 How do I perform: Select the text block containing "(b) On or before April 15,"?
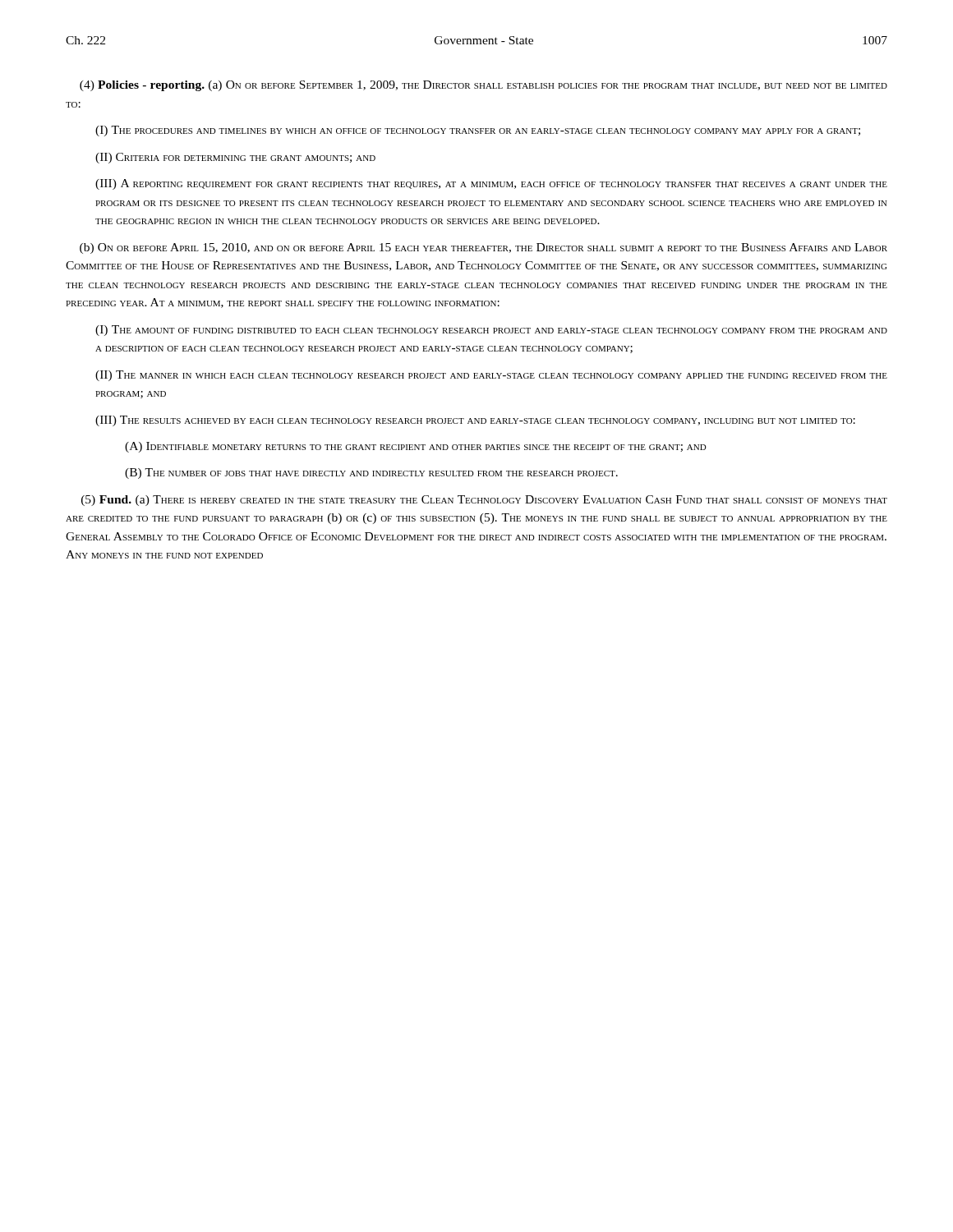pyautogui.click(x=476, y=274)
